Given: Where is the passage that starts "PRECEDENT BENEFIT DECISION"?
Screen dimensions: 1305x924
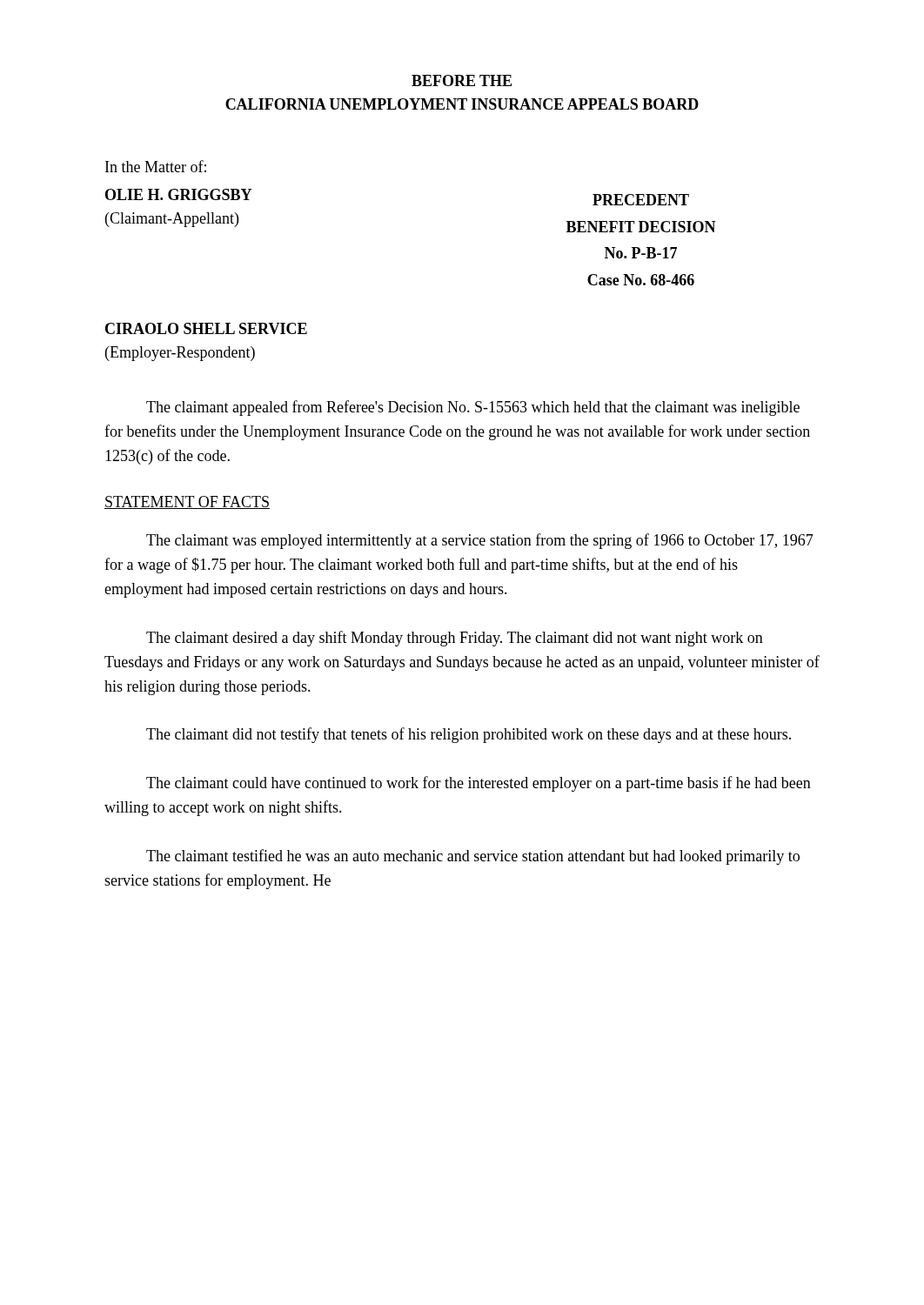Looking at the screenshot, I should point(641,240).
